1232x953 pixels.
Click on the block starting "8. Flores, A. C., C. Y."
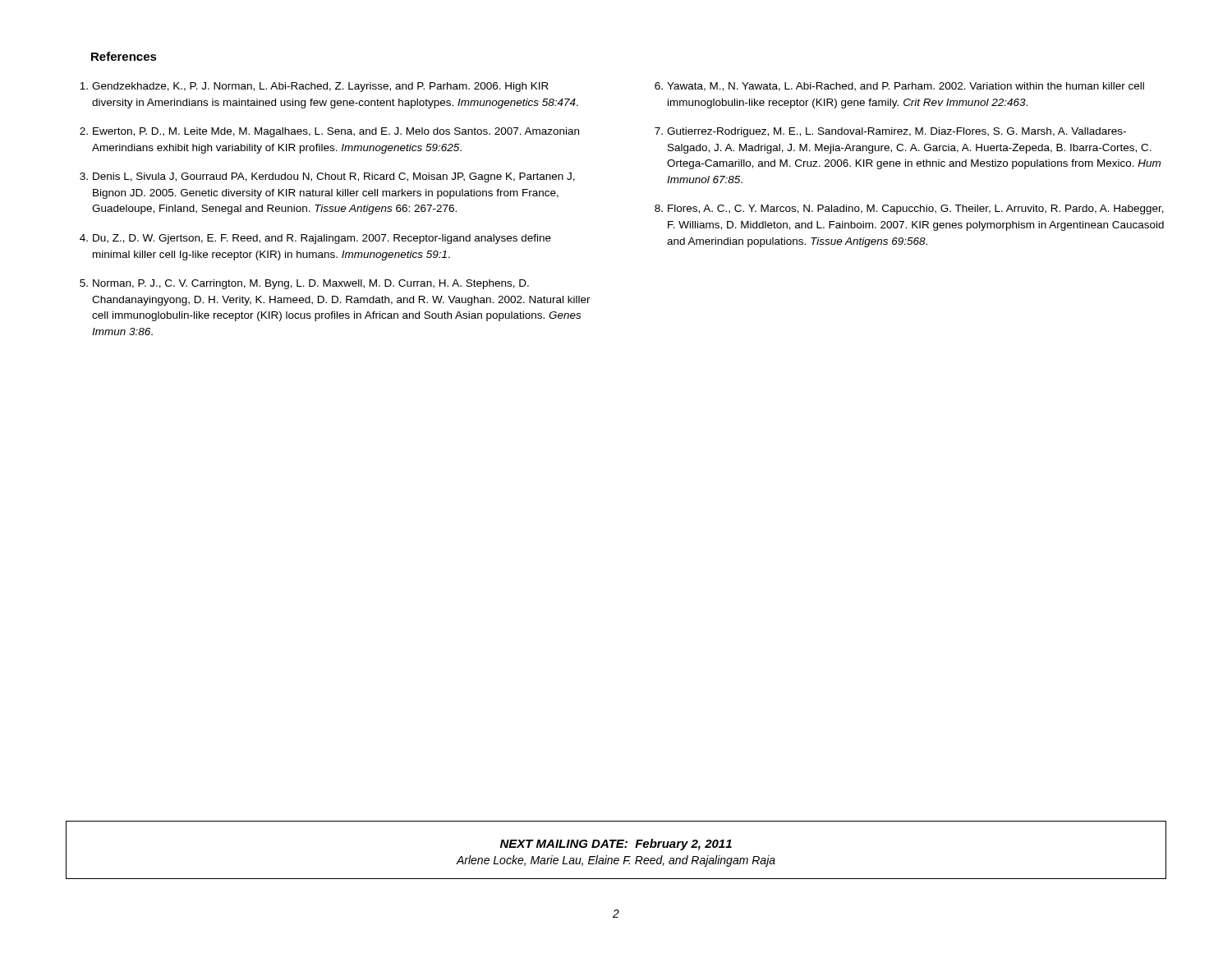coord(903,225)
